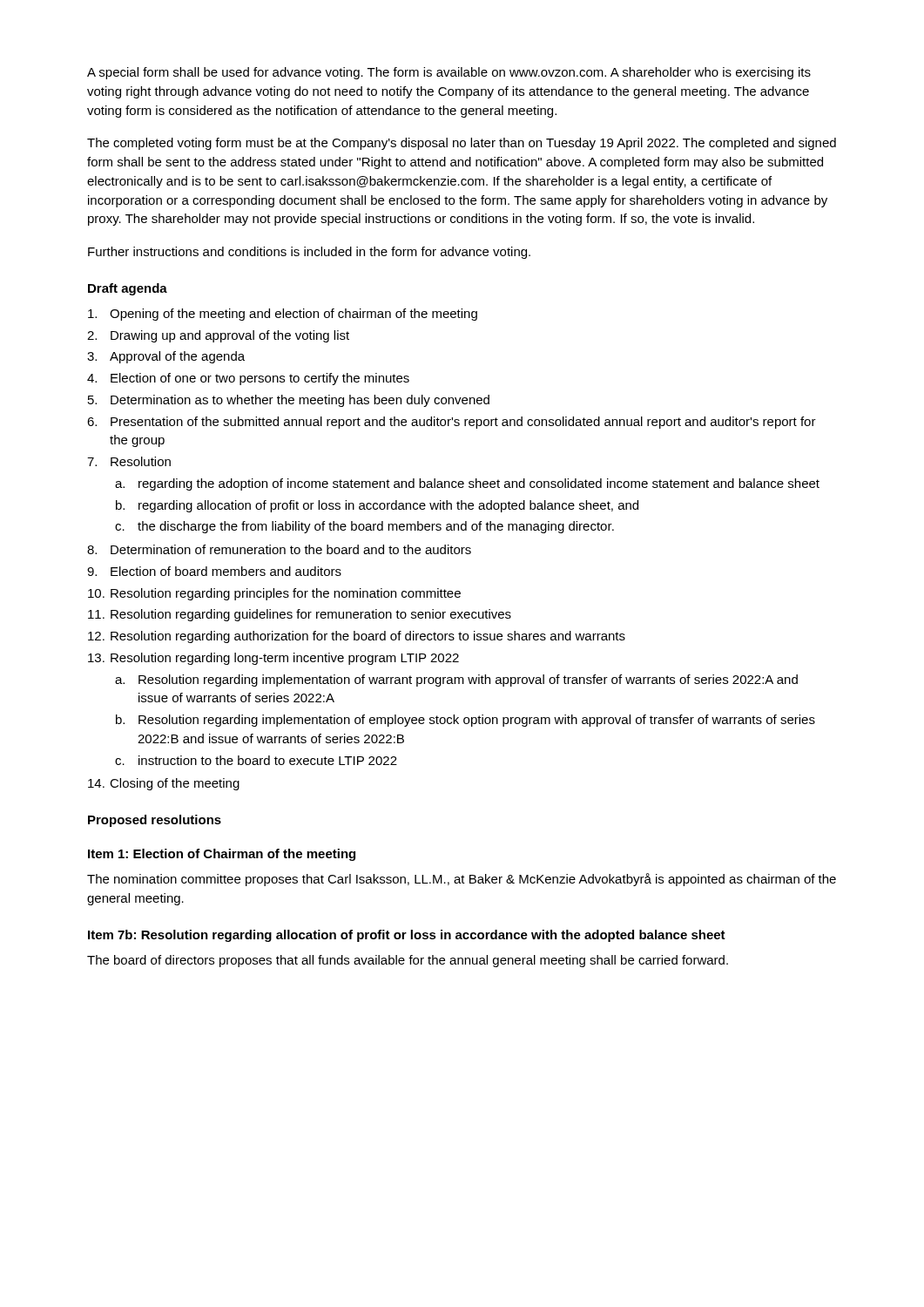Navigate to the passage starting "Item 1: Election of Chairman of the"
The height and width of the screenshot is (1307, 924).
pyautogui.click(x=222, y=853)
